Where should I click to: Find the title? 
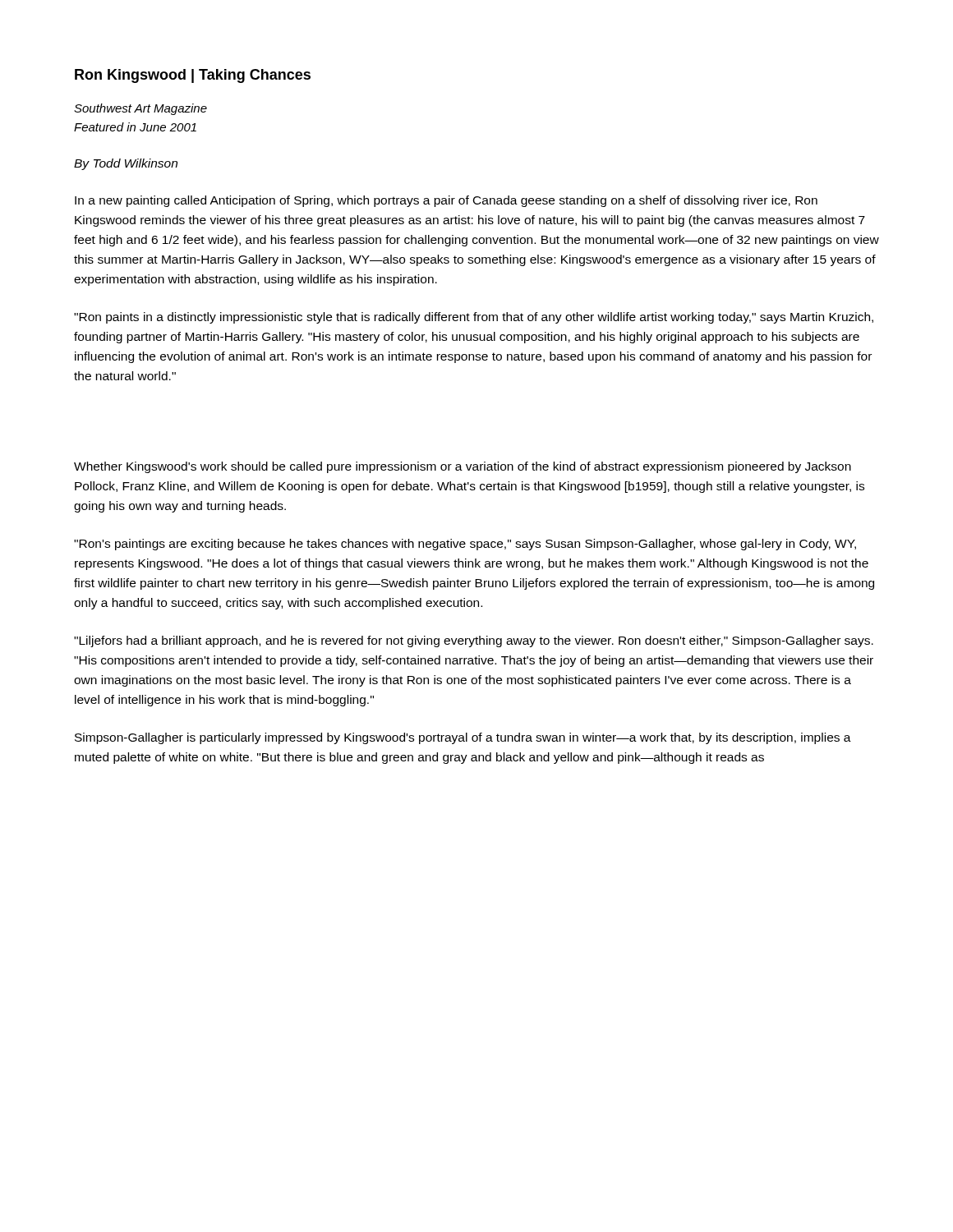[193, 75]
